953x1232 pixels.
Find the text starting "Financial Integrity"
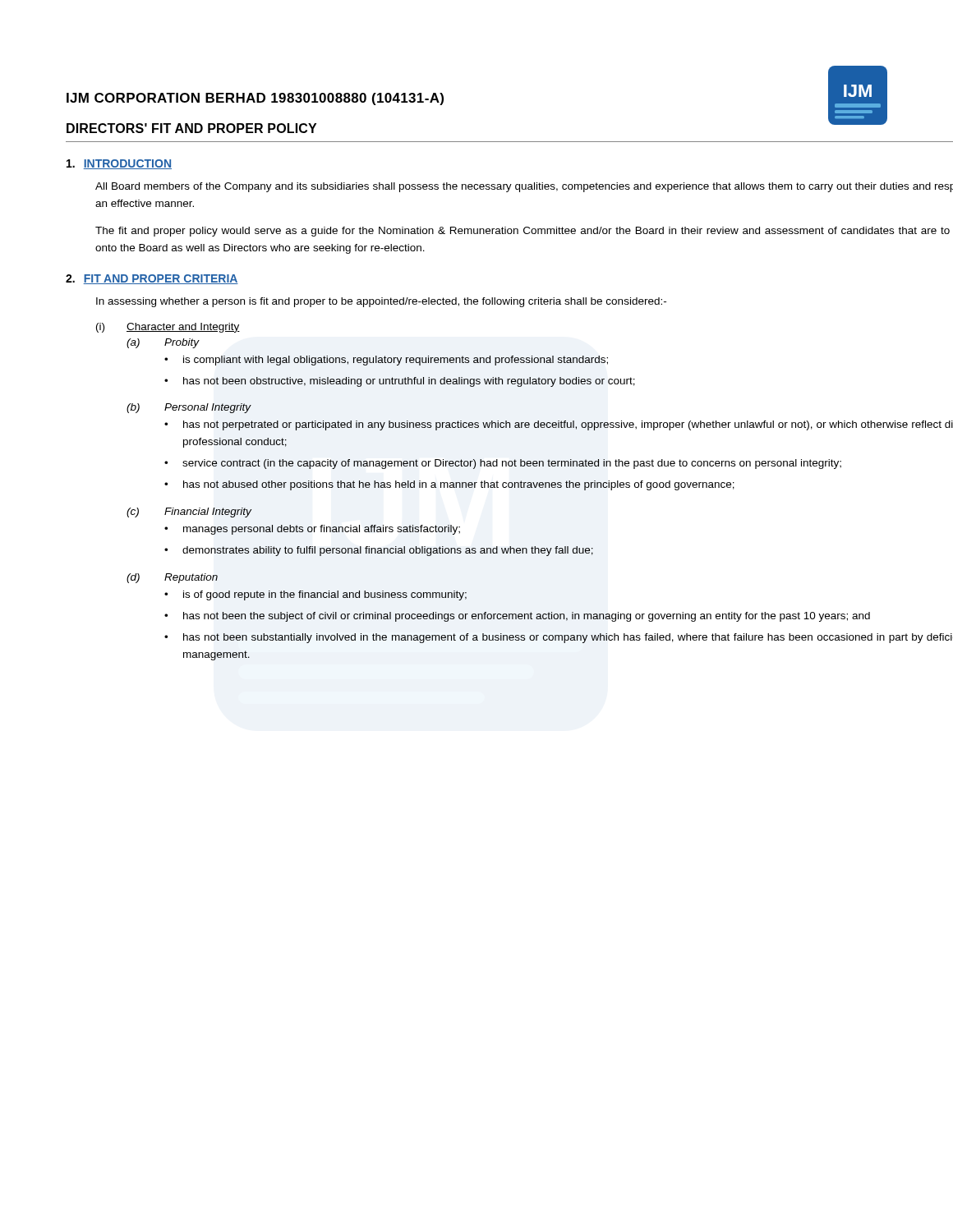tap(208, 511)
